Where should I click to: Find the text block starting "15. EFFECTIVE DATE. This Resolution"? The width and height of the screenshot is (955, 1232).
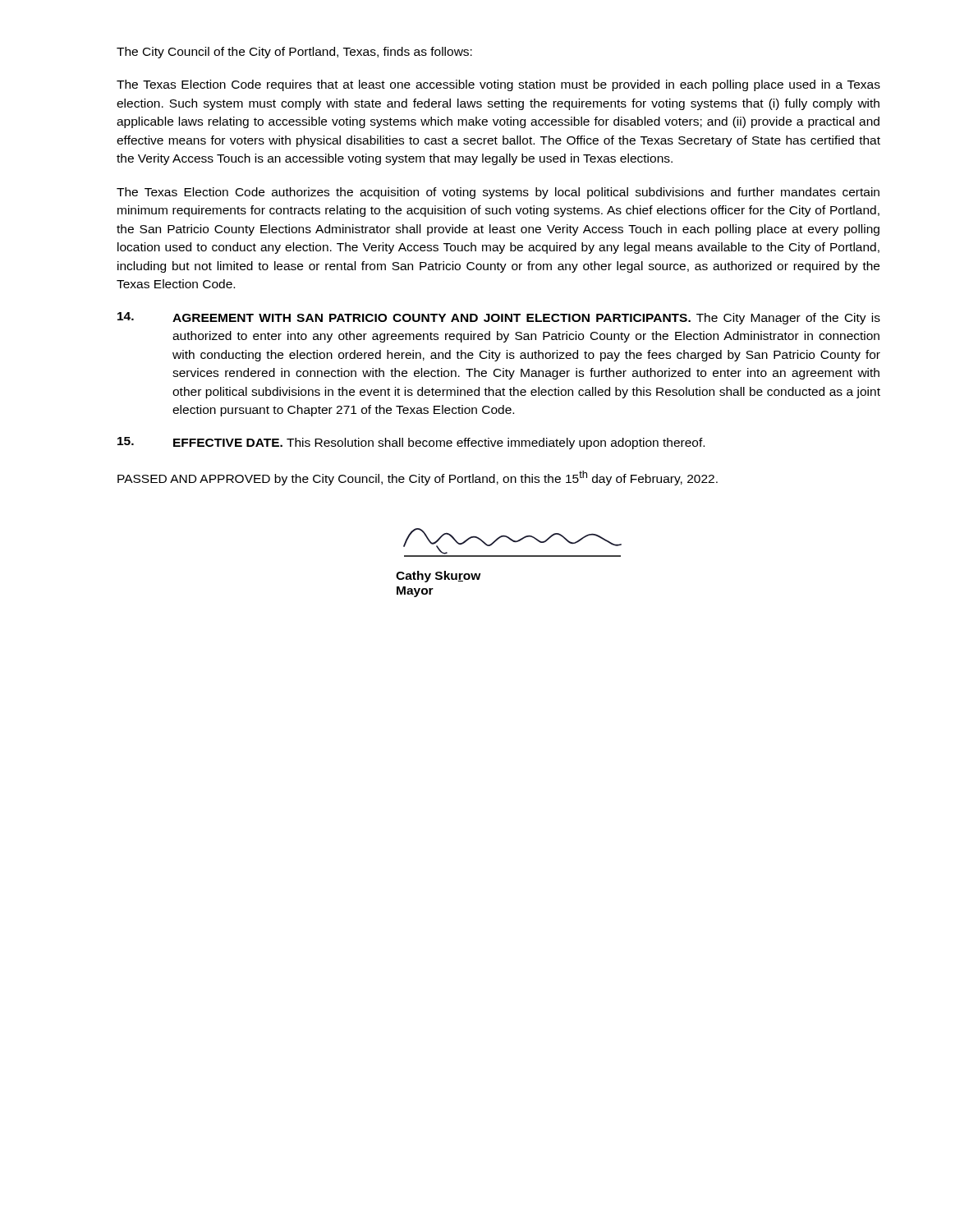498,443
